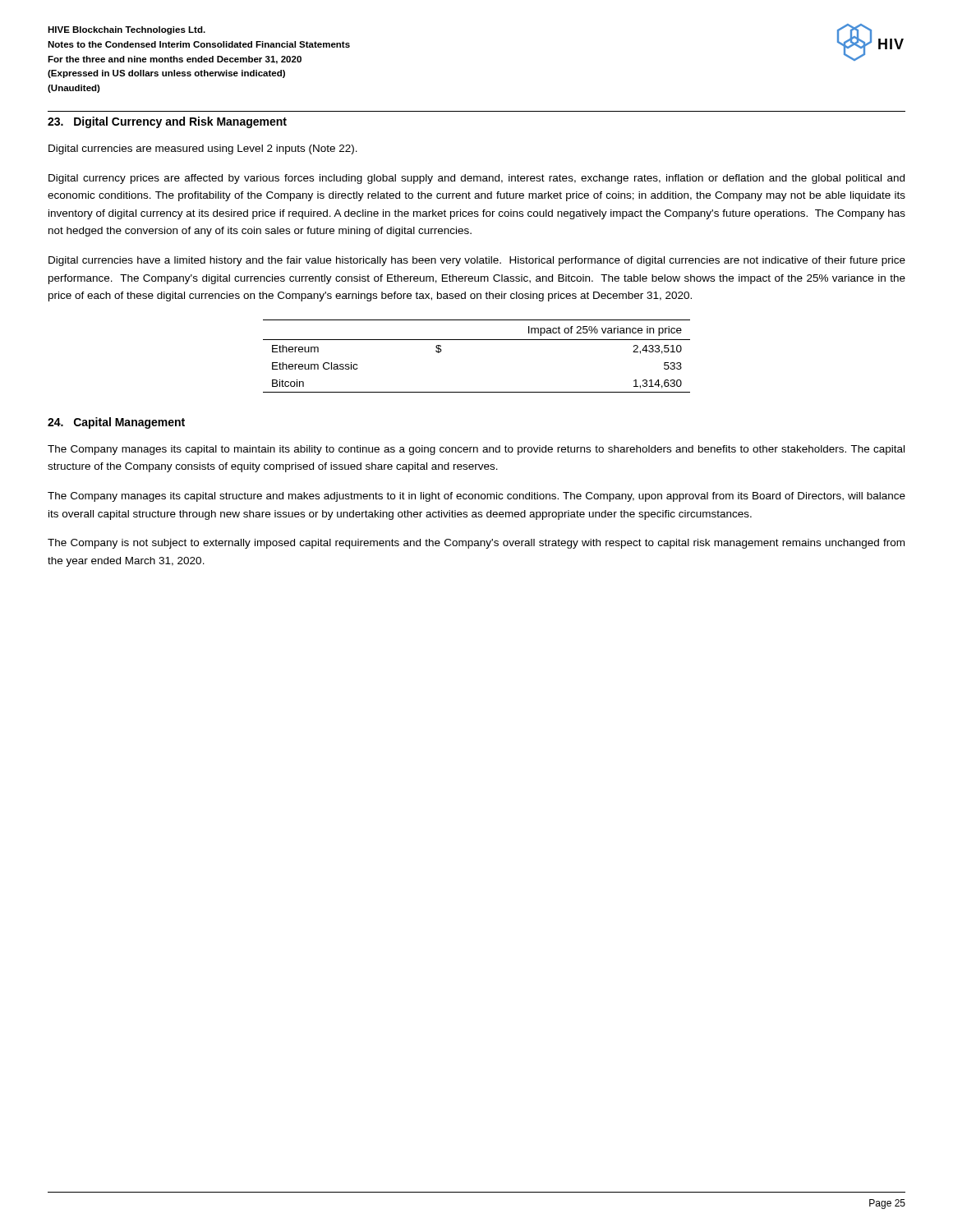953x1232 pixels.
Task: Click the passage that begins "The Company is not subject to"
Action: pyautogui.click(x=476, y=551)
